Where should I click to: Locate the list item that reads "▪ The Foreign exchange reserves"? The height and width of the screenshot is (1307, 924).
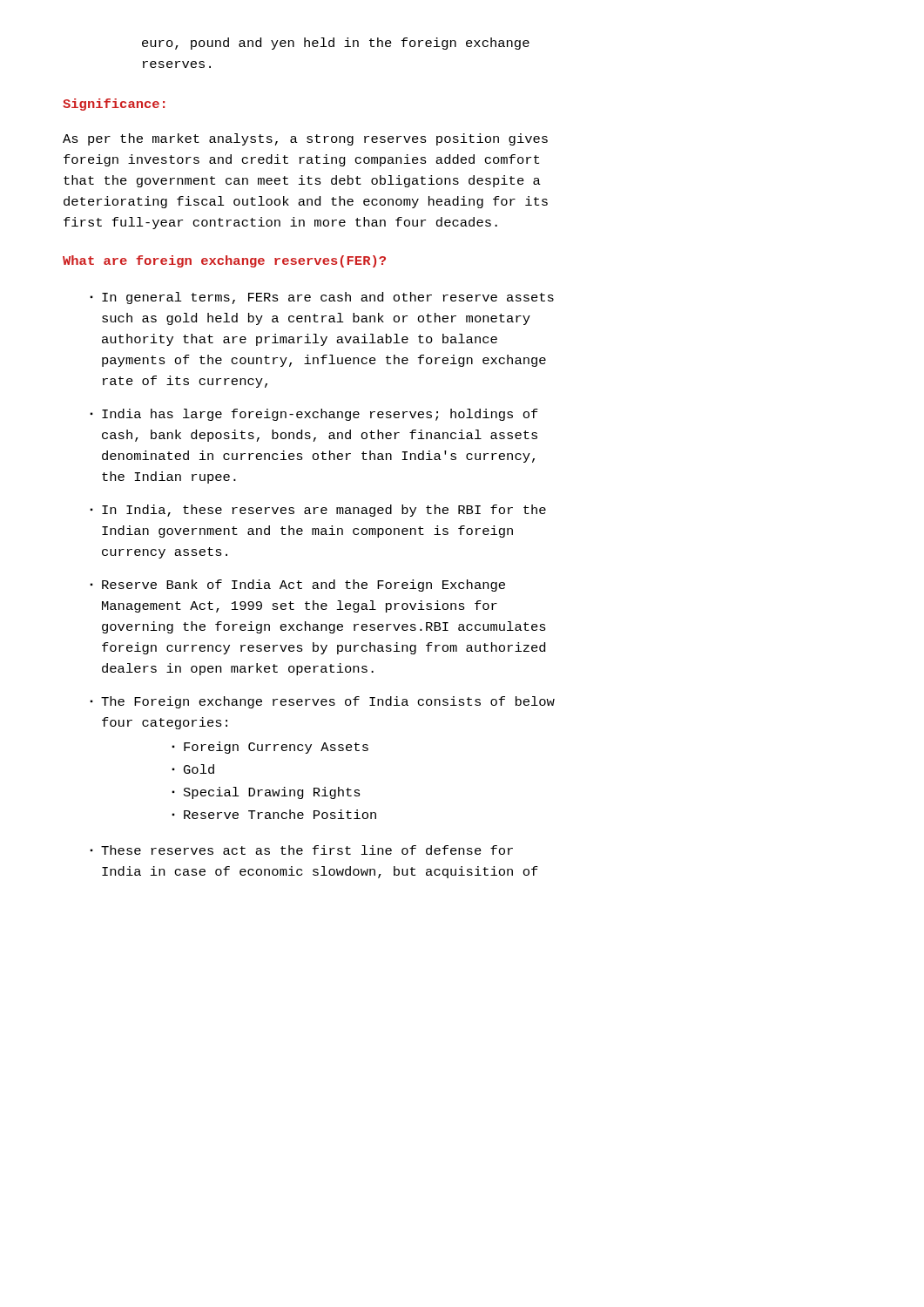coord(322,702)
